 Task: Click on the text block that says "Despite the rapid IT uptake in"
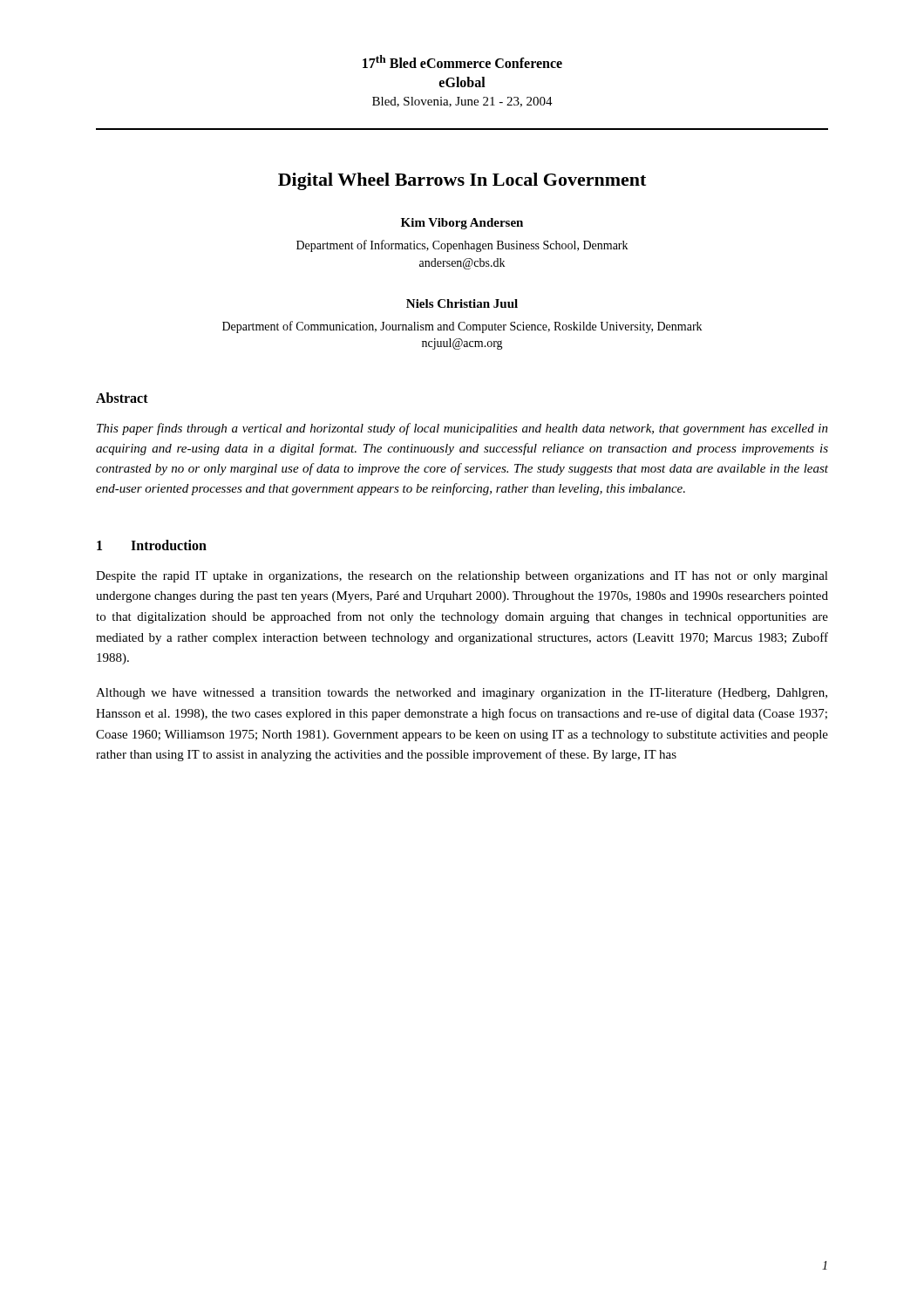coord(462,617)
